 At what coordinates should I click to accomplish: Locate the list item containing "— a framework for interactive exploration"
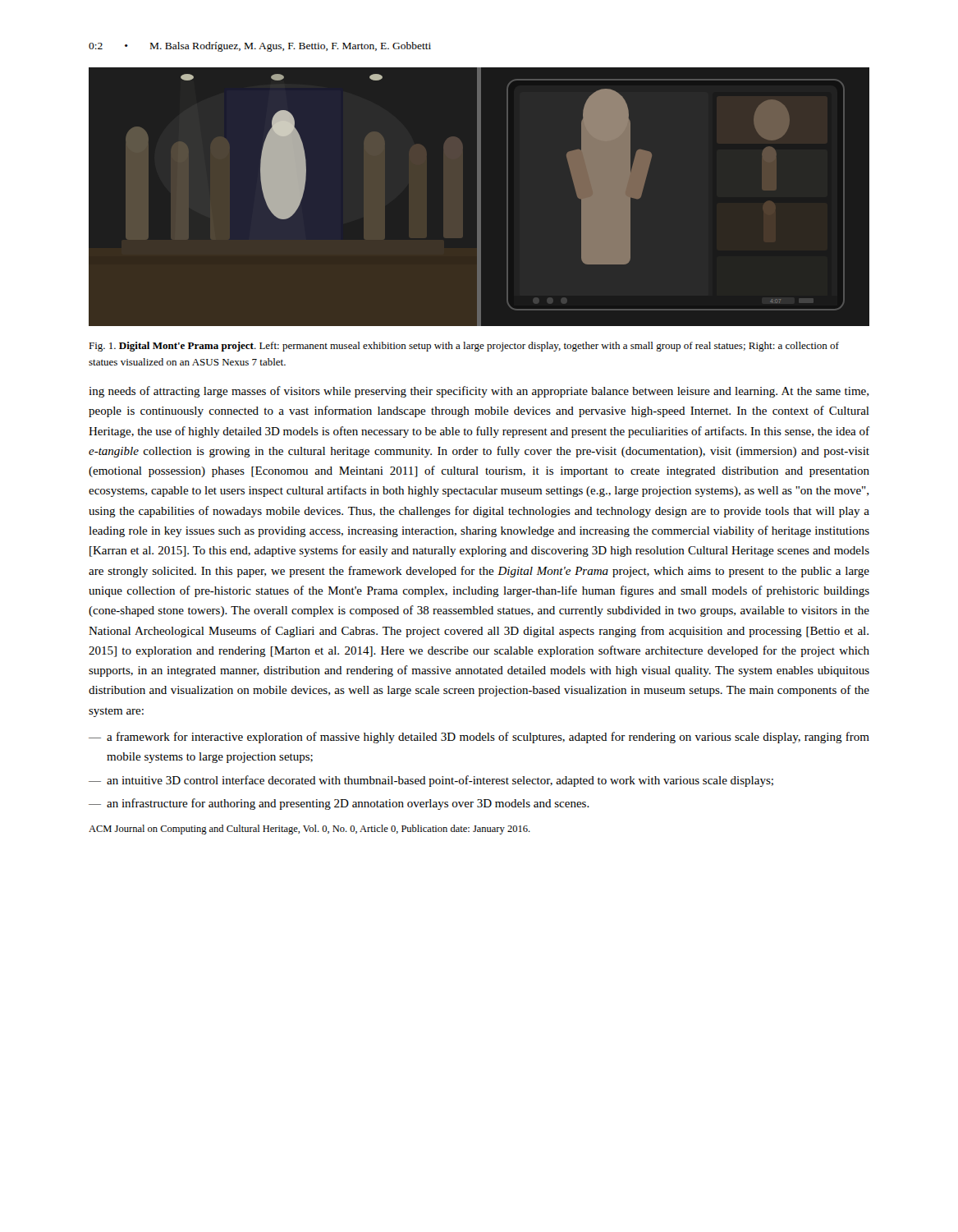[479, 747]
